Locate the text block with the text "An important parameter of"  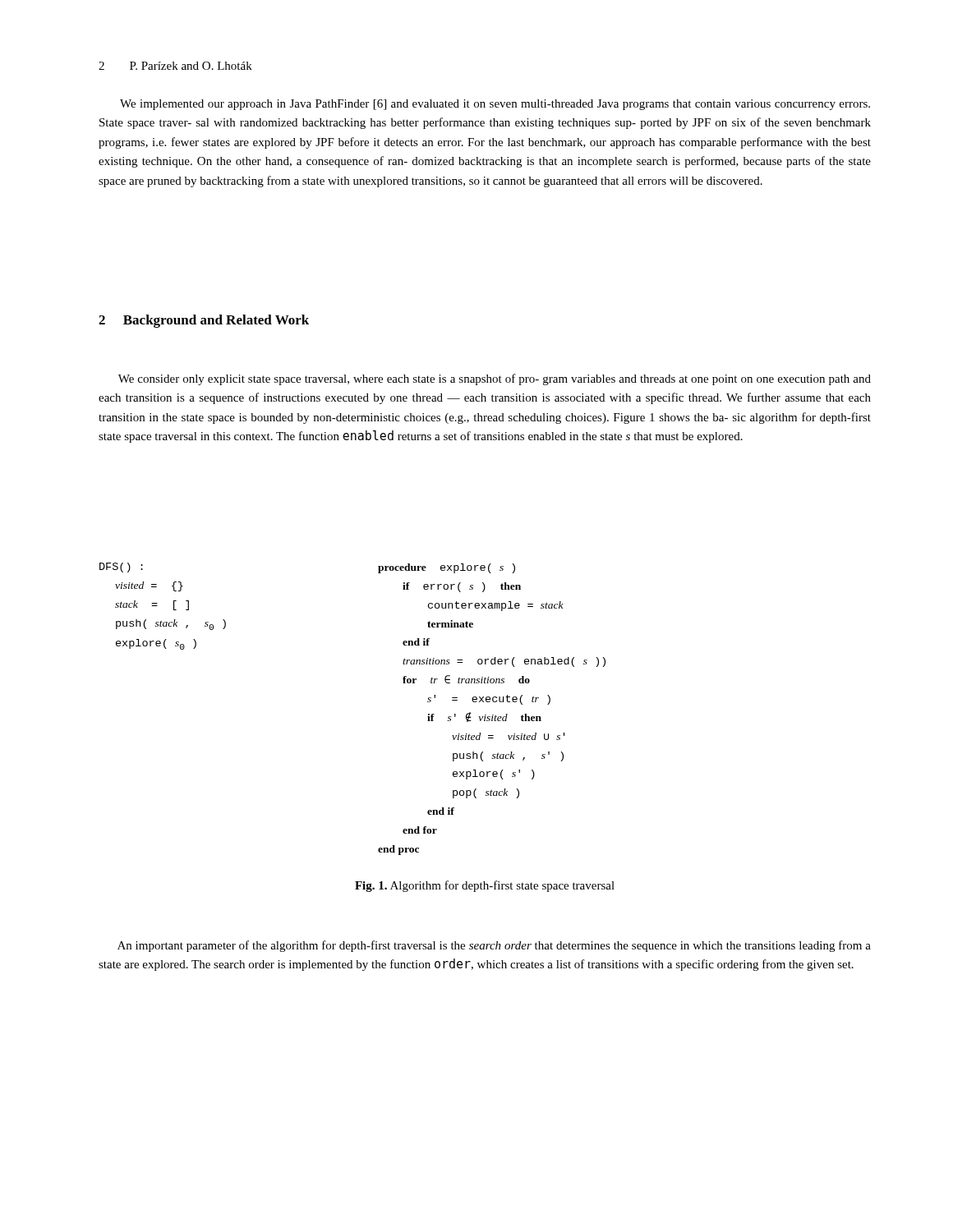[x=485, y=955]
